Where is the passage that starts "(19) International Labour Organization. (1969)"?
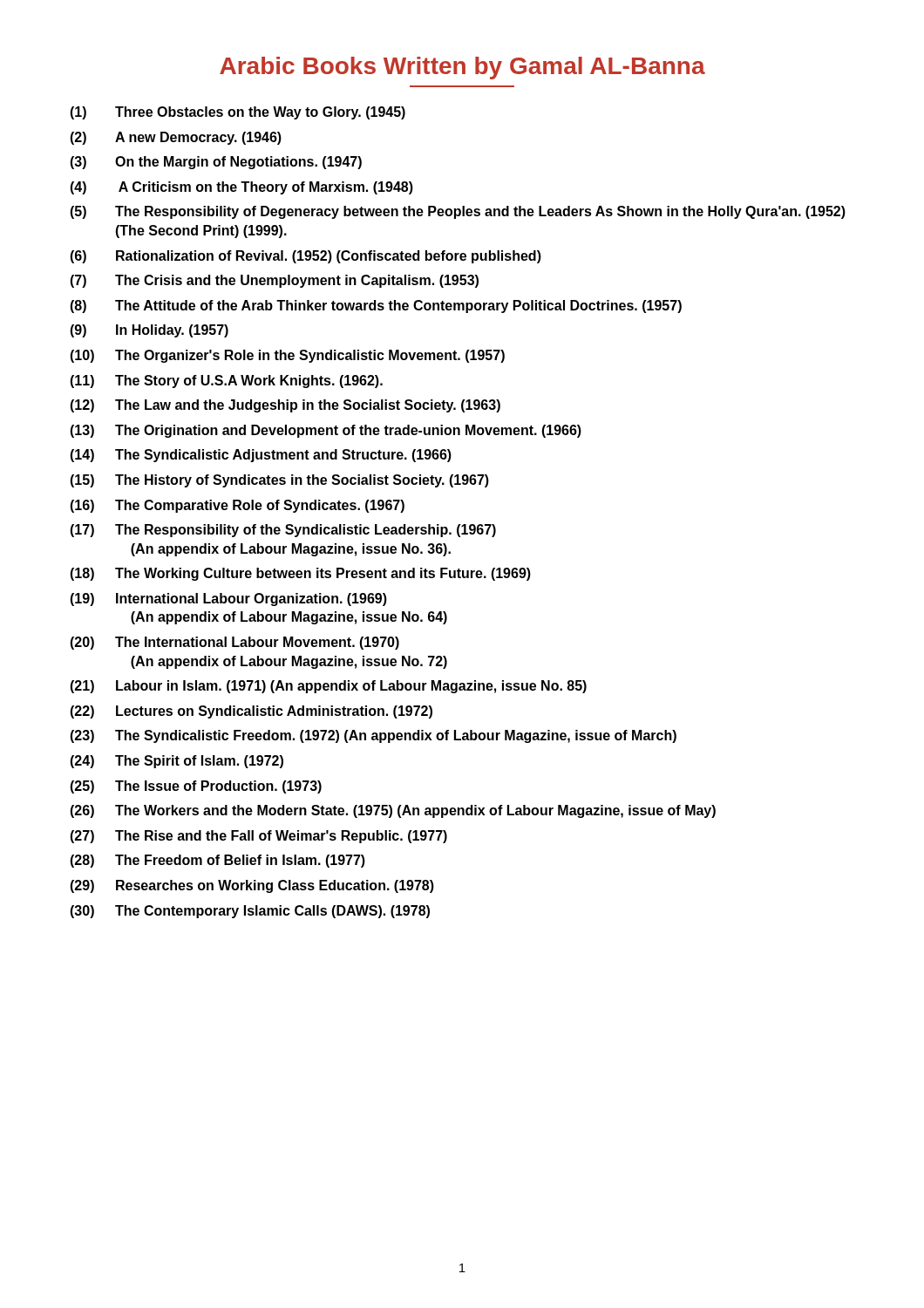Image resolution: width=924 pixels, height=1308 pixels. click(228, 600)
